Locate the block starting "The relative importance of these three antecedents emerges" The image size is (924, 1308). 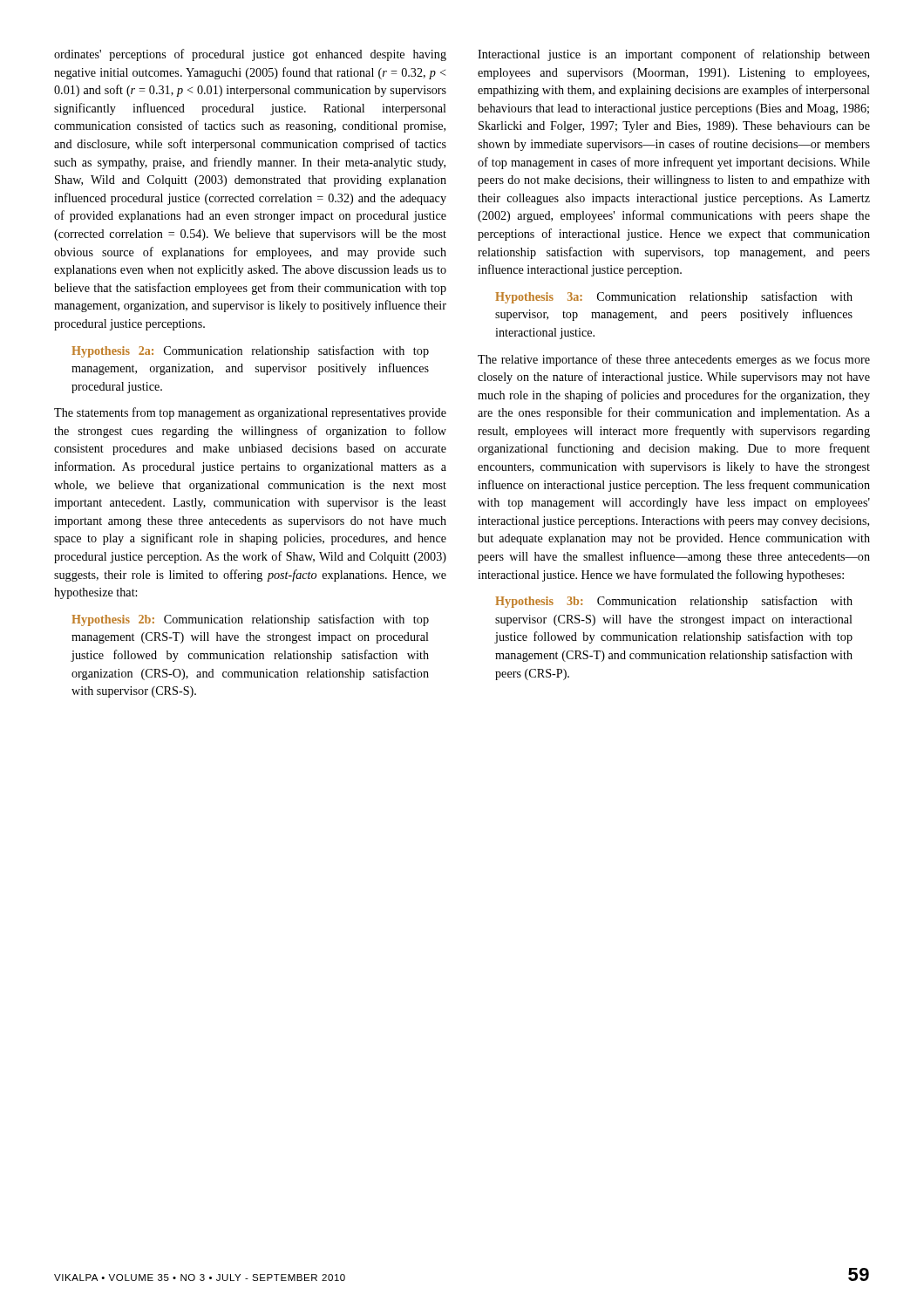point(674,467)
